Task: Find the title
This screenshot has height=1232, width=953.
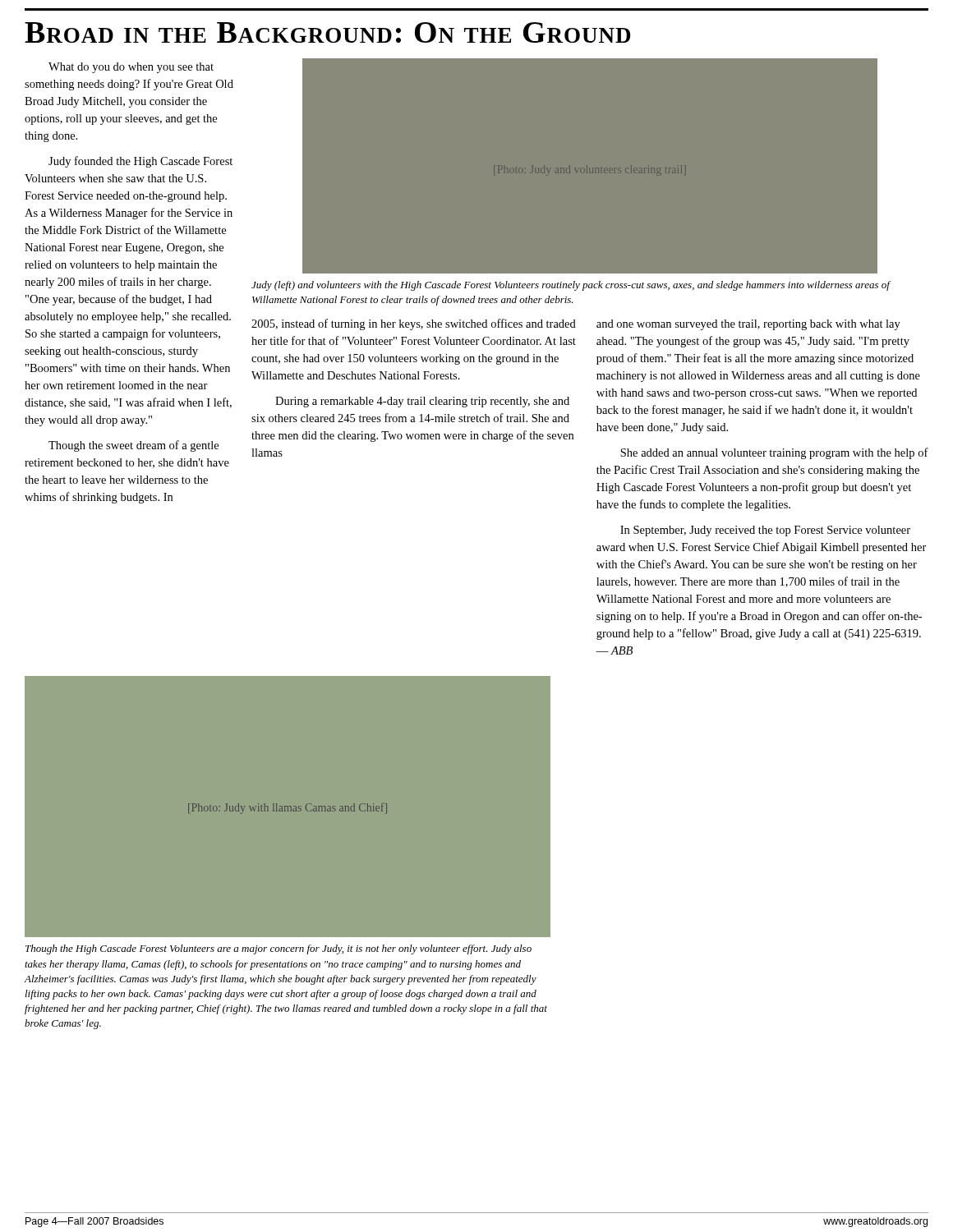Action: click(x=328, y=32)
